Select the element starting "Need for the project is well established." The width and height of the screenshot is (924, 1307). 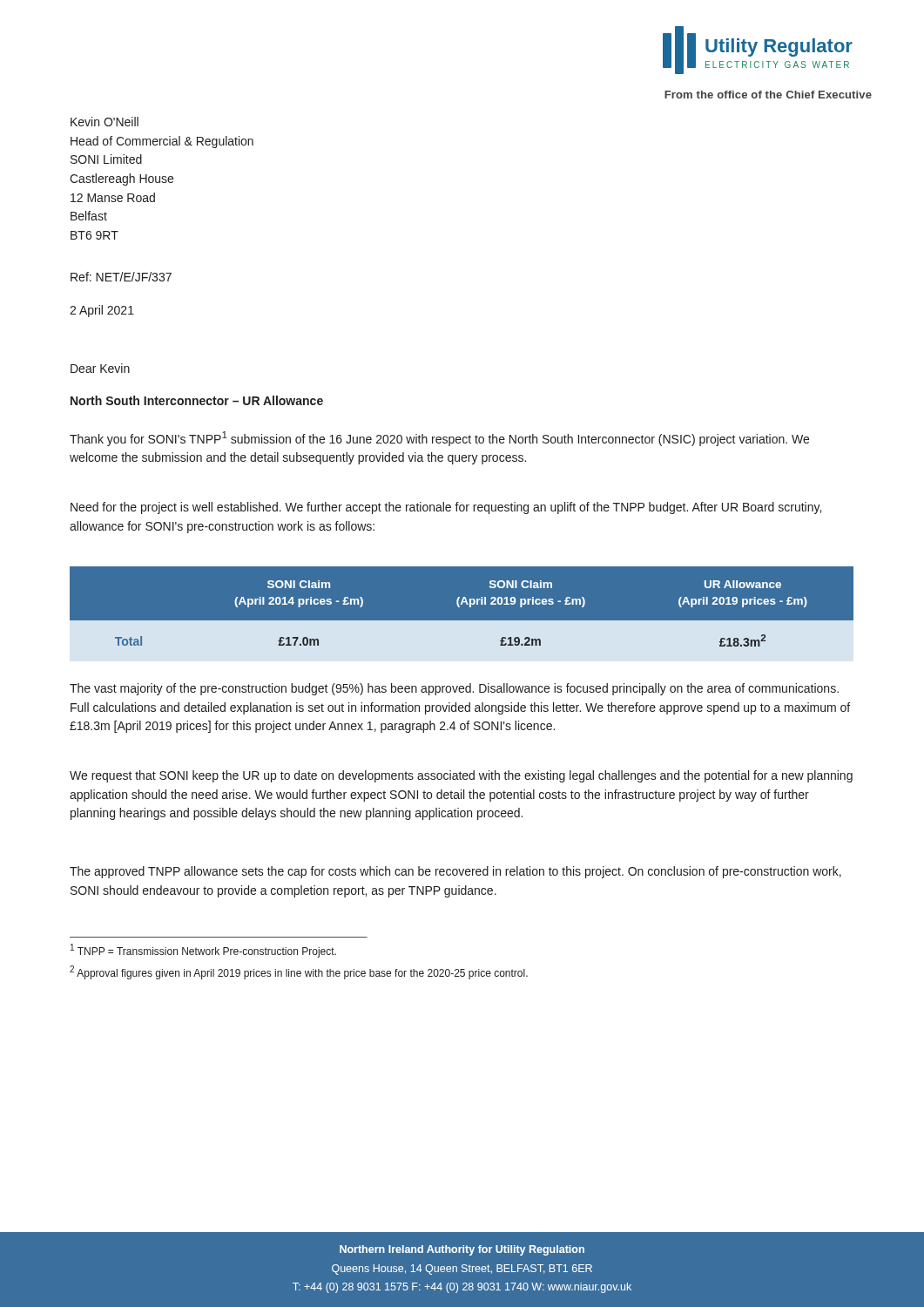pos(446,517)
